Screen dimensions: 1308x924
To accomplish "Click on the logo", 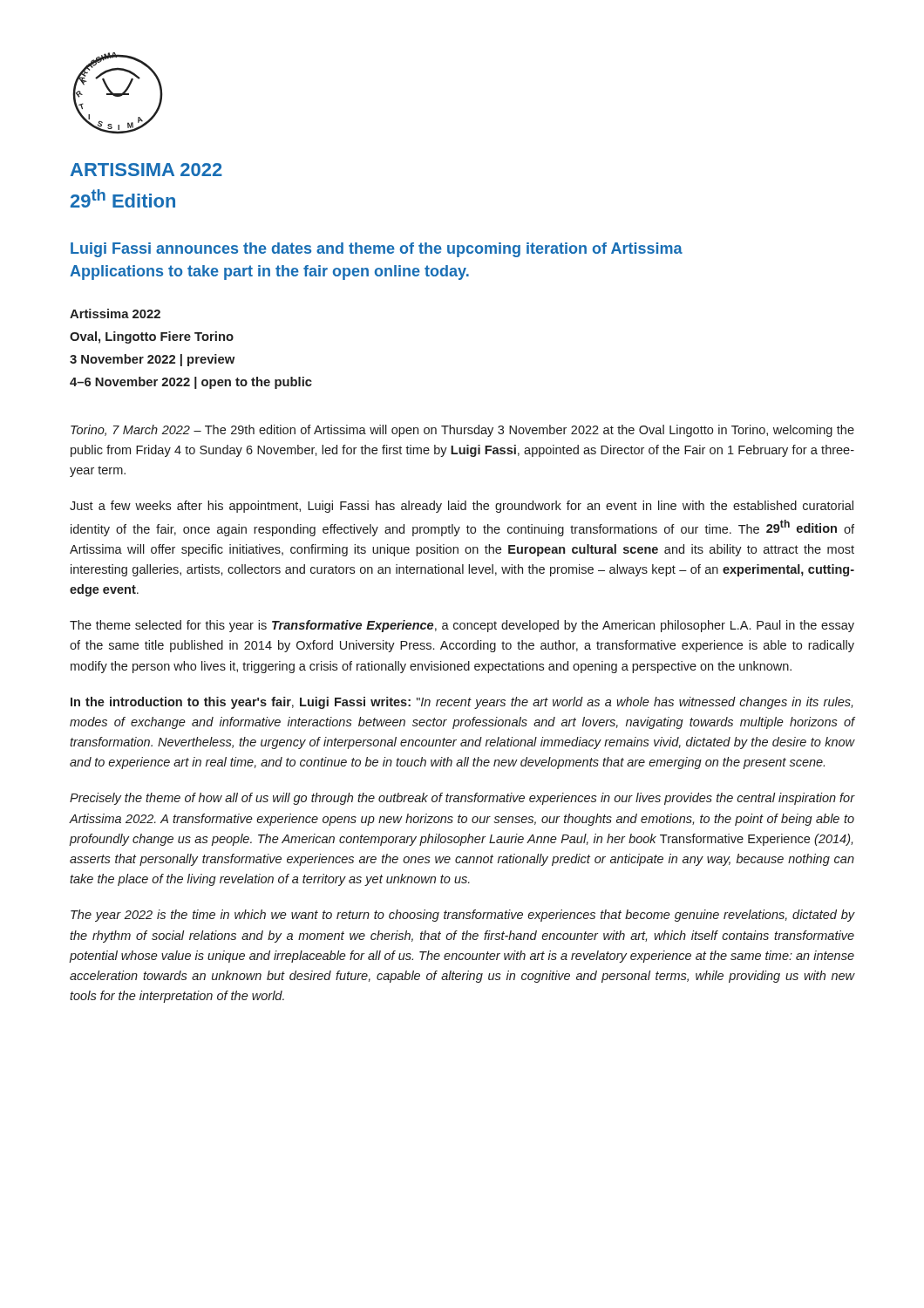I will click(x=462, y=95).
